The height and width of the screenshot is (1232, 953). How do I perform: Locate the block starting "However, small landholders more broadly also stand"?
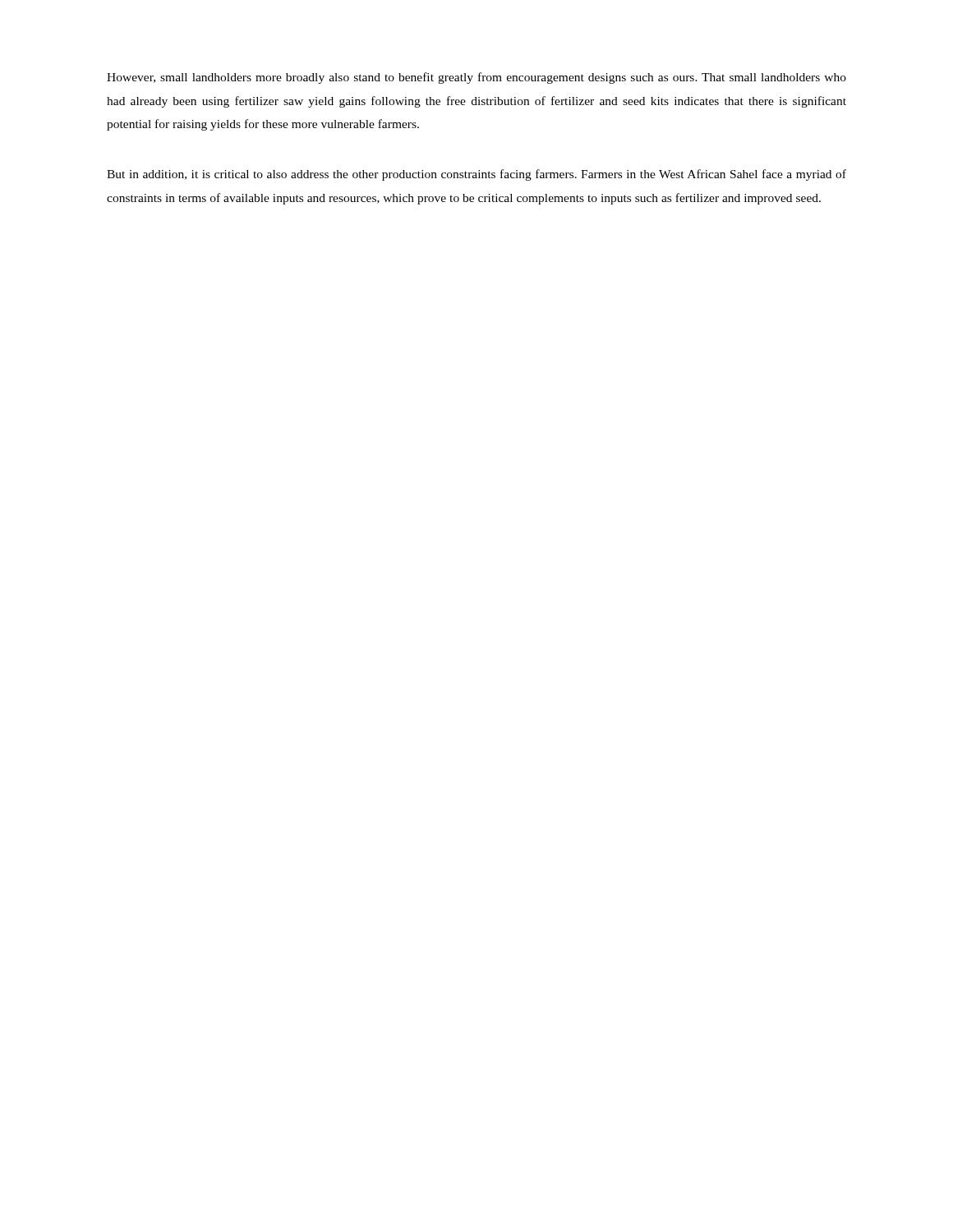click(476, 100)
